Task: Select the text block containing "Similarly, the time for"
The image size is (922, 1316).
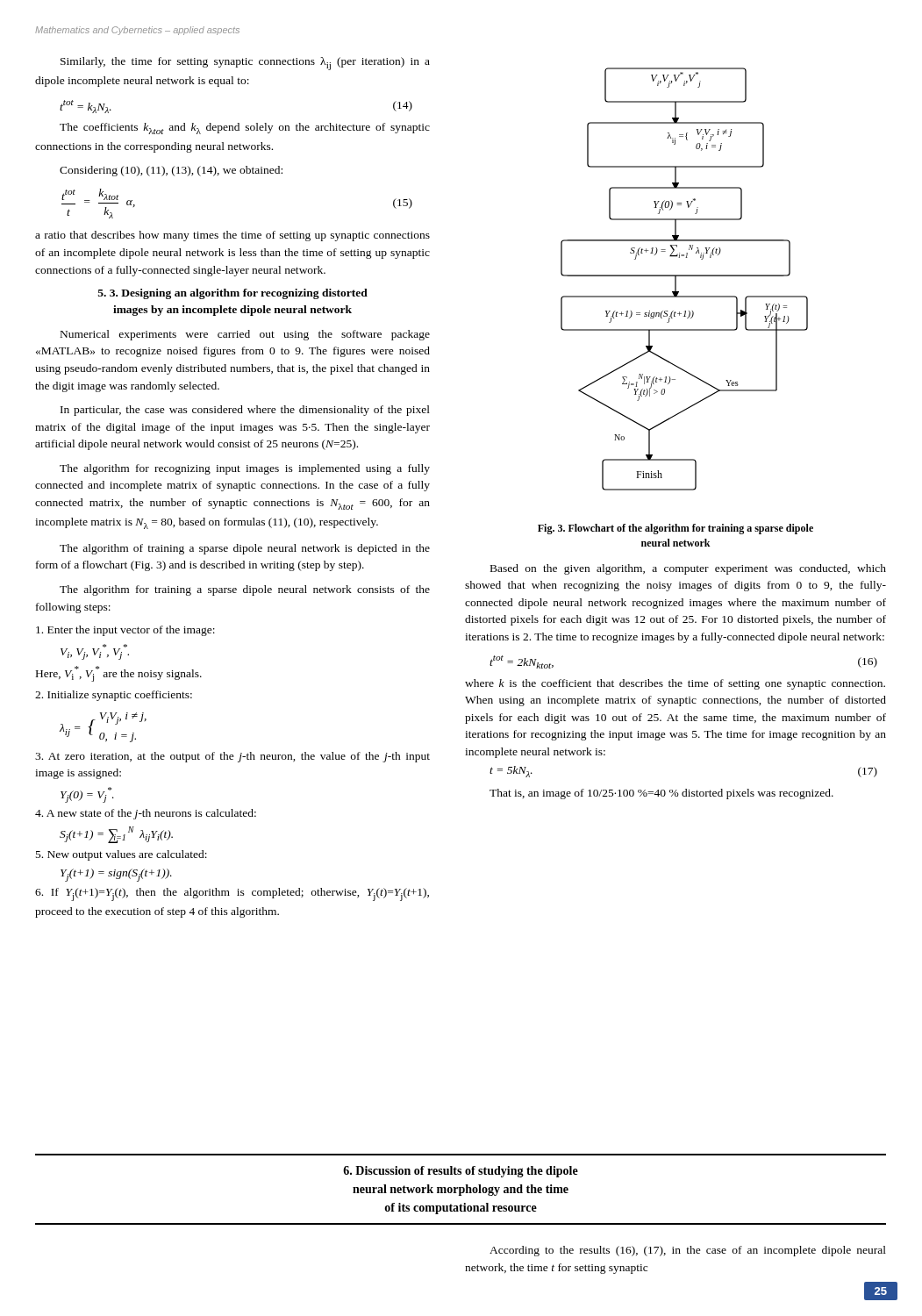Action: pyautogui.click(x=232, y=71)
